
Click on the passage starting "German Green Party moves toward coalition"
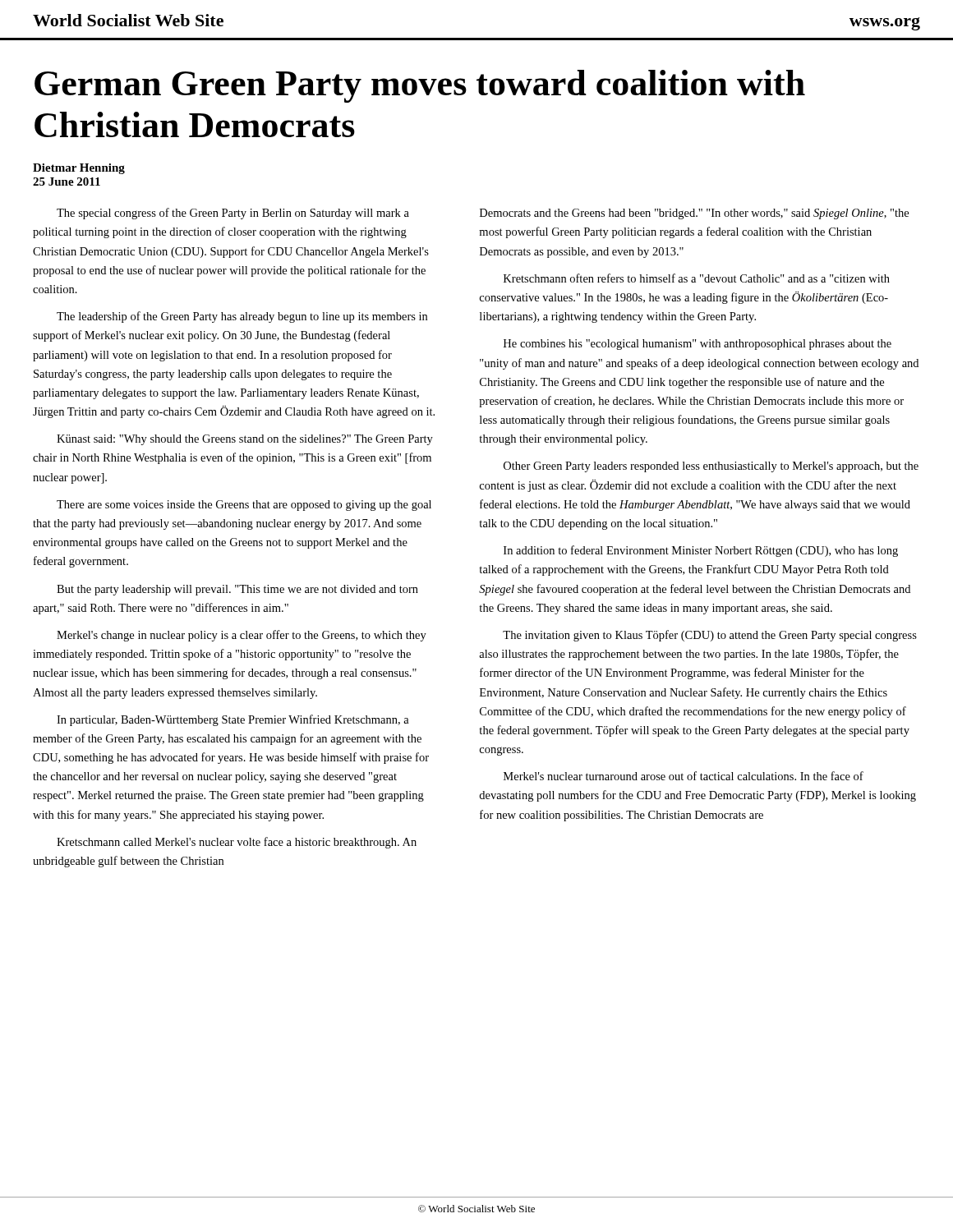point(476,105)
